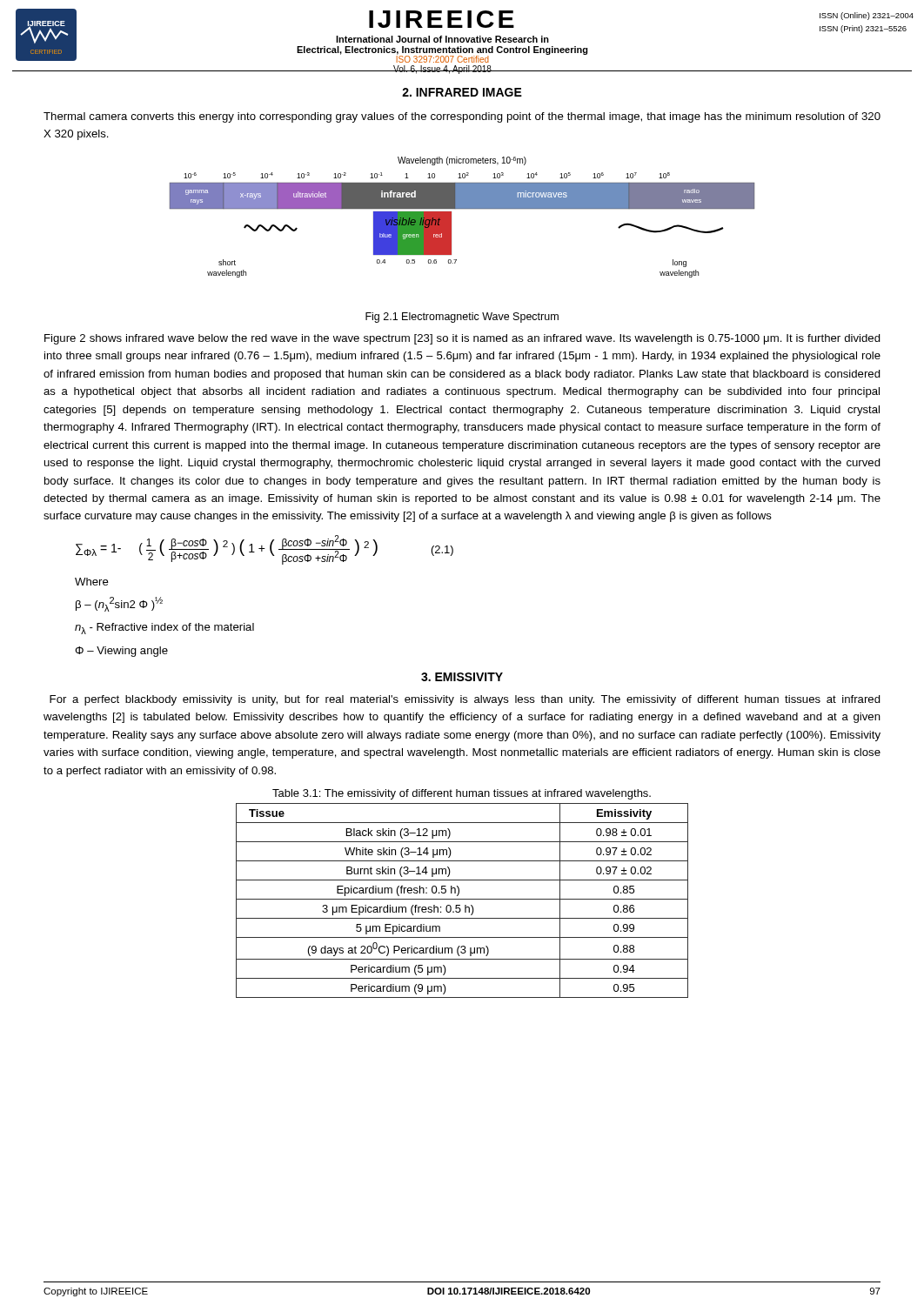Viewport: 924px width, 1305px height.
Task: Point to the text starting "Table 3.1: The emissivity of different"
Action: click(x=462, y=793)
